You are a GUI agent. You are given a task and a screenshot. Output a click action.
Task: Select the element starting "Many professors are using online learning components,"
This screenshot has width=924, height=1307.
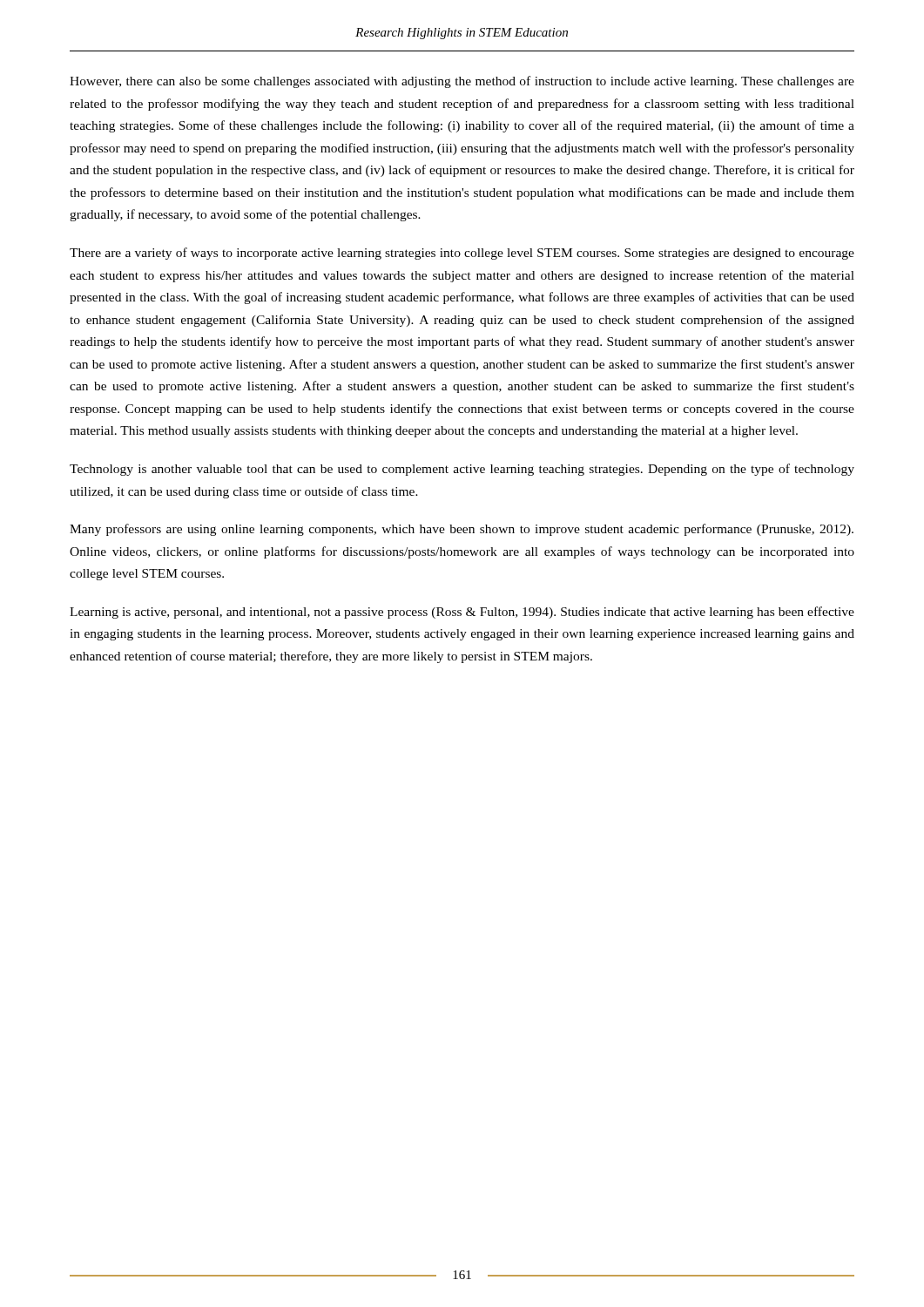click(x=462, y=551)
